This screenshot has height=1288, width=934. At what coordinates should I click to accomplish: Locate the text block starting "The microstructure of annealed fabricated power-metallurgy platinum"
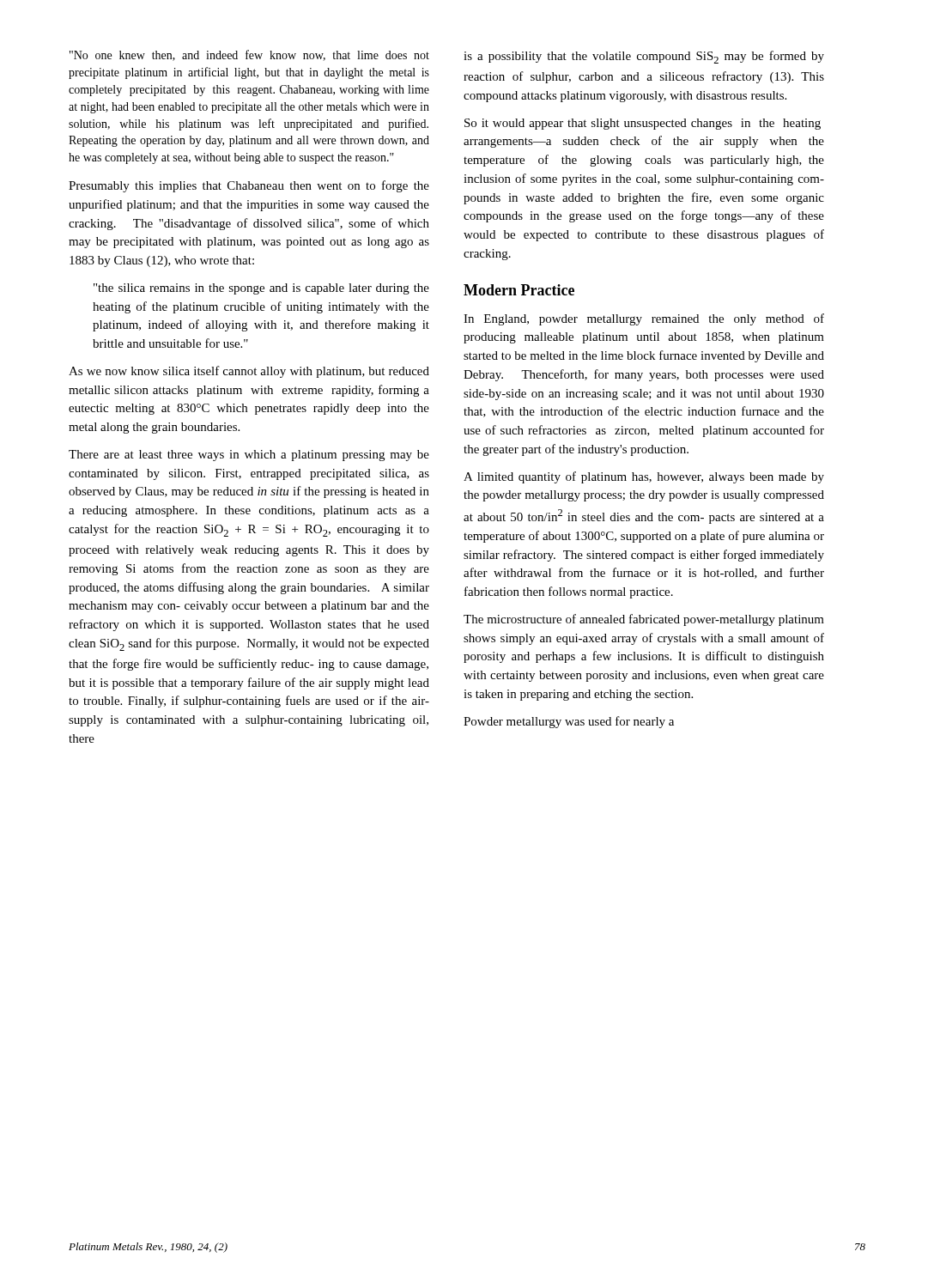click(644, 657)
